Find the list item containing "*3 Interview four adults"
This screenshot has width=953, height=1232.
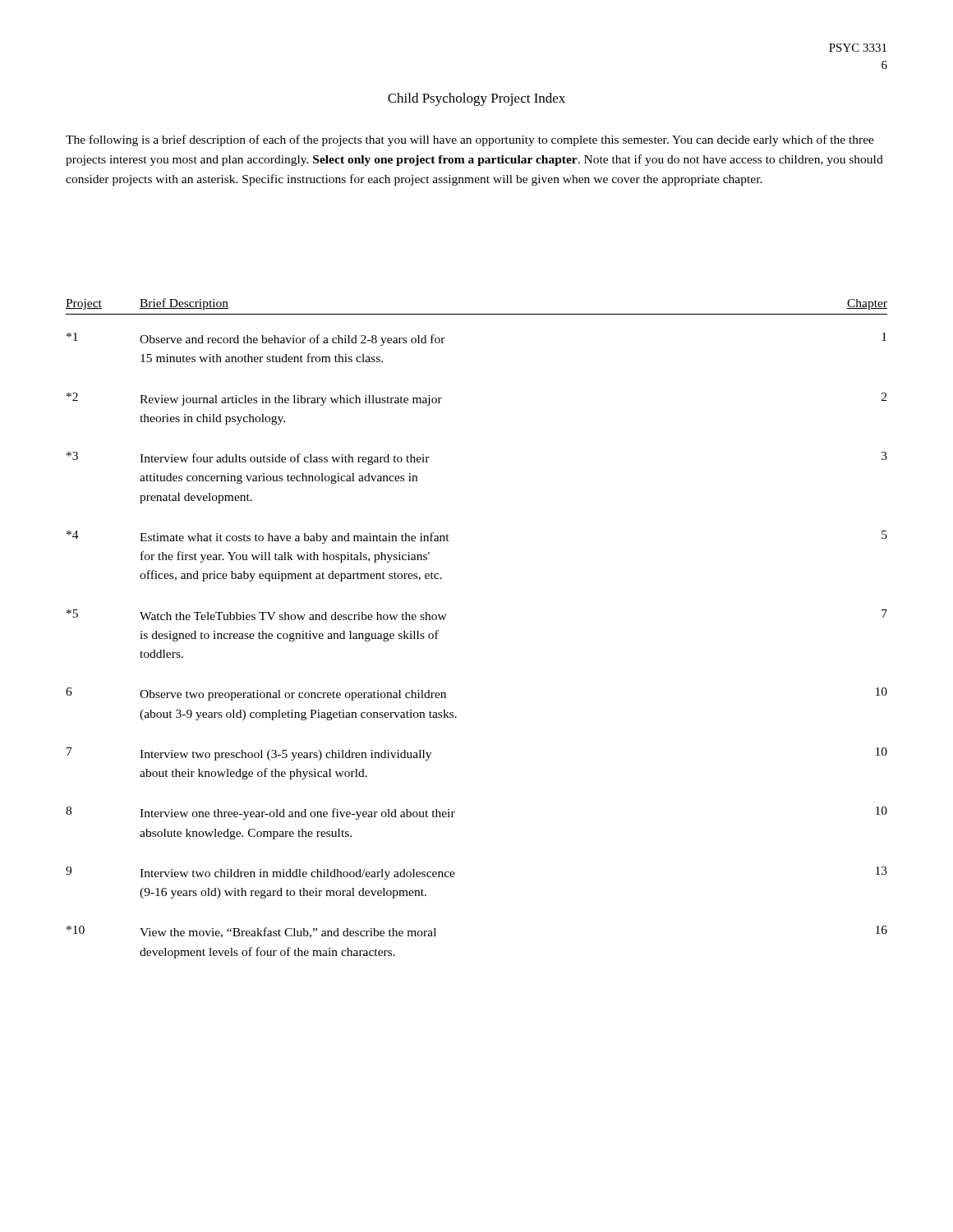point(75,460)
